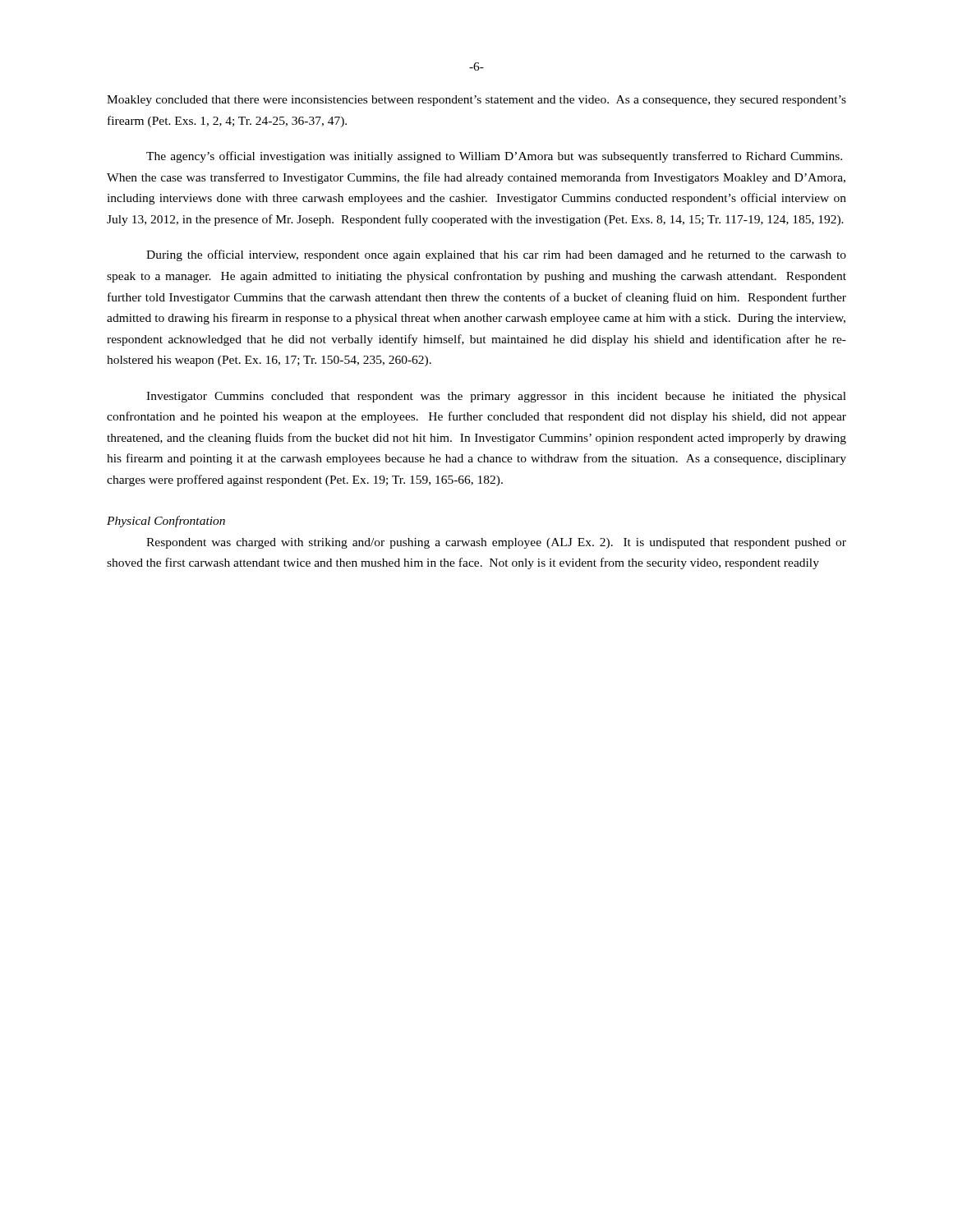Find the block on this page that starts "Moakley concluded that there were"
This screenshot has width=953, height=1232.
tap(476, 109)
